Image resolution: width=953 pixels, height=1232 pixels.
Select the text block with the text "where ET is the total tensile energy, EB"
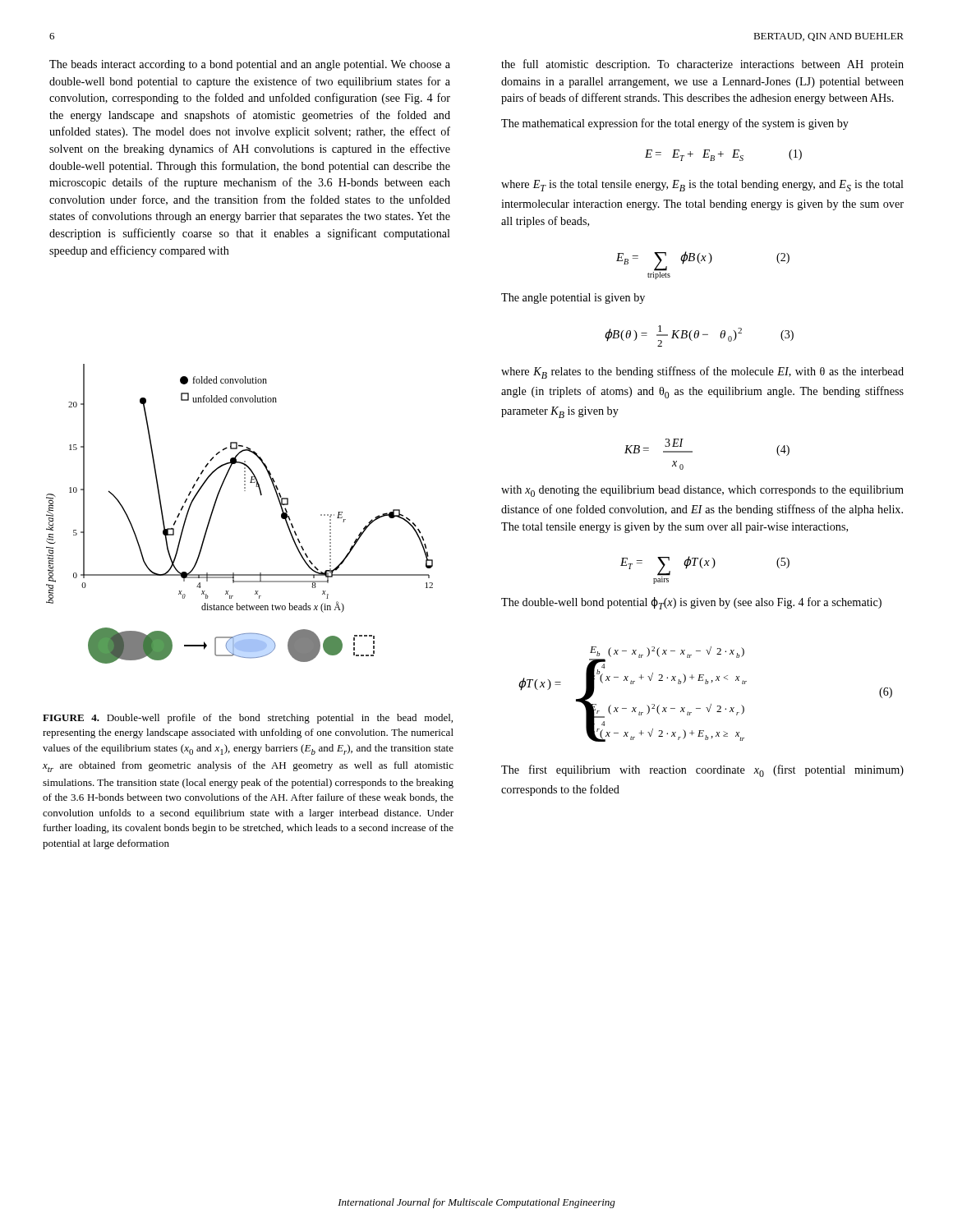(x=702, y=203)
